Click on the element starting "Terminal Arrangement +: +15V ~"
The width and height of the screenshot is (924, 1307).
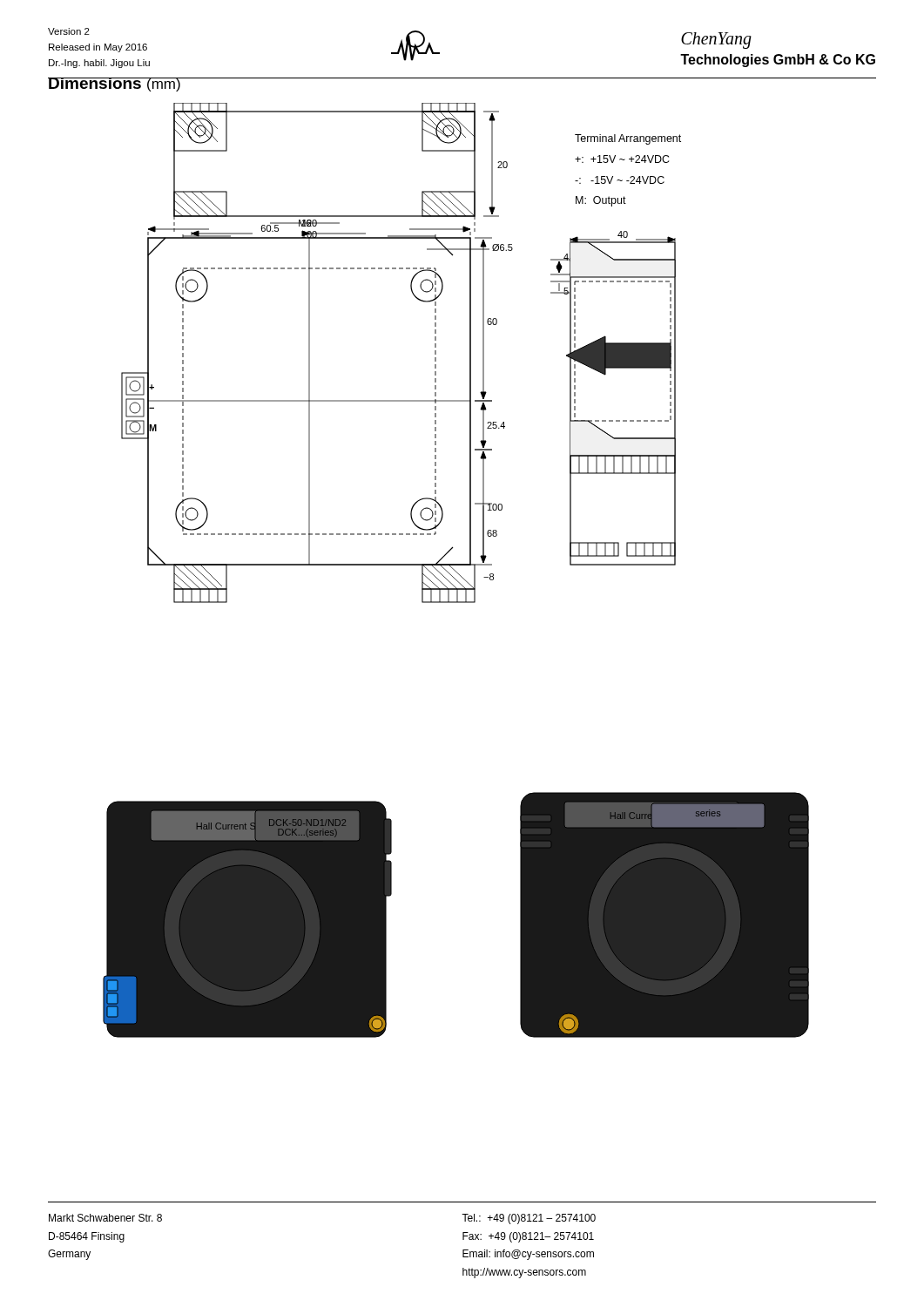[x=628, y=170]
